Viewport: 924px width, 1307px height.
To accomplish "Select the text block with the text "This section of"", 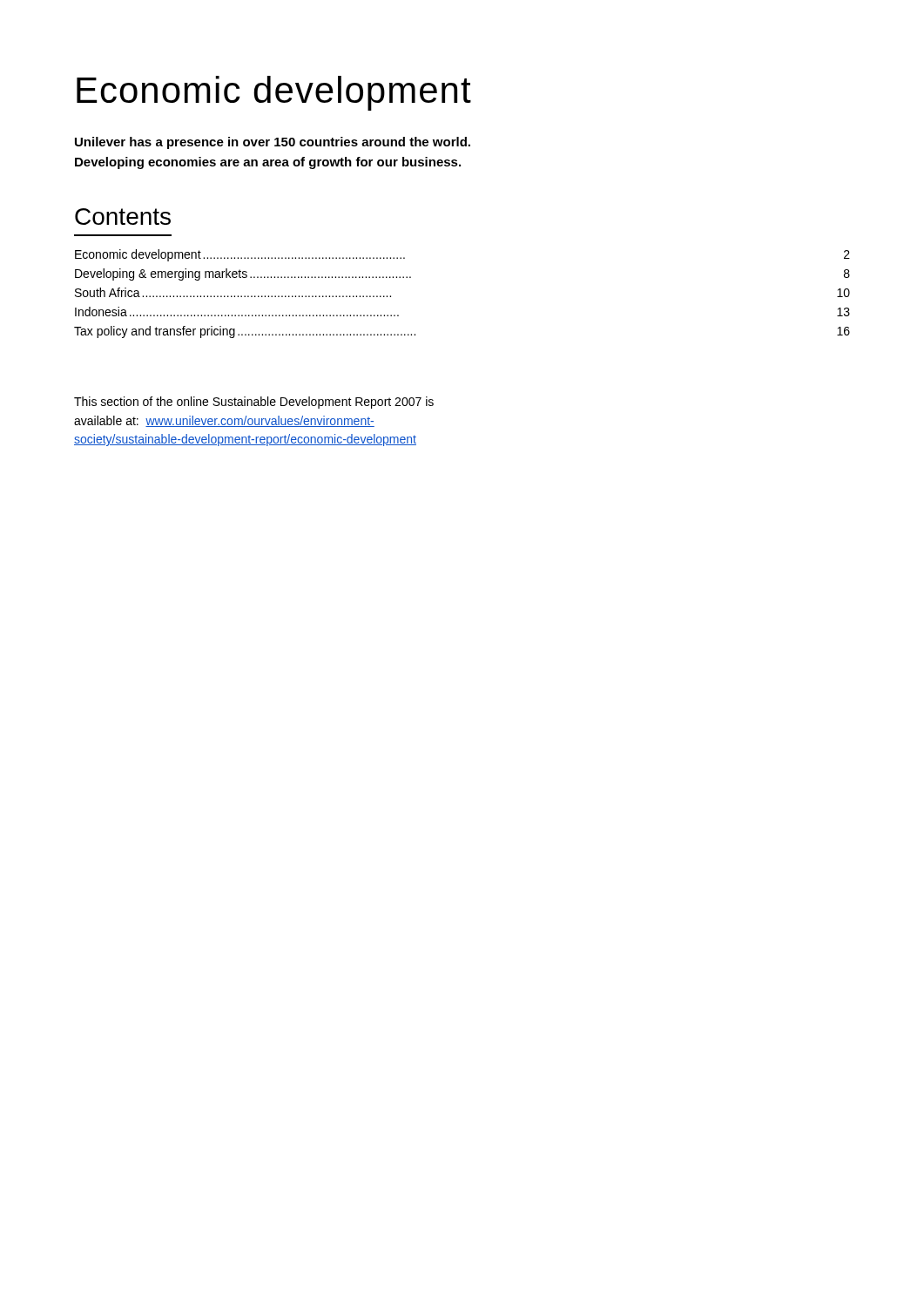I will (254, 403).
